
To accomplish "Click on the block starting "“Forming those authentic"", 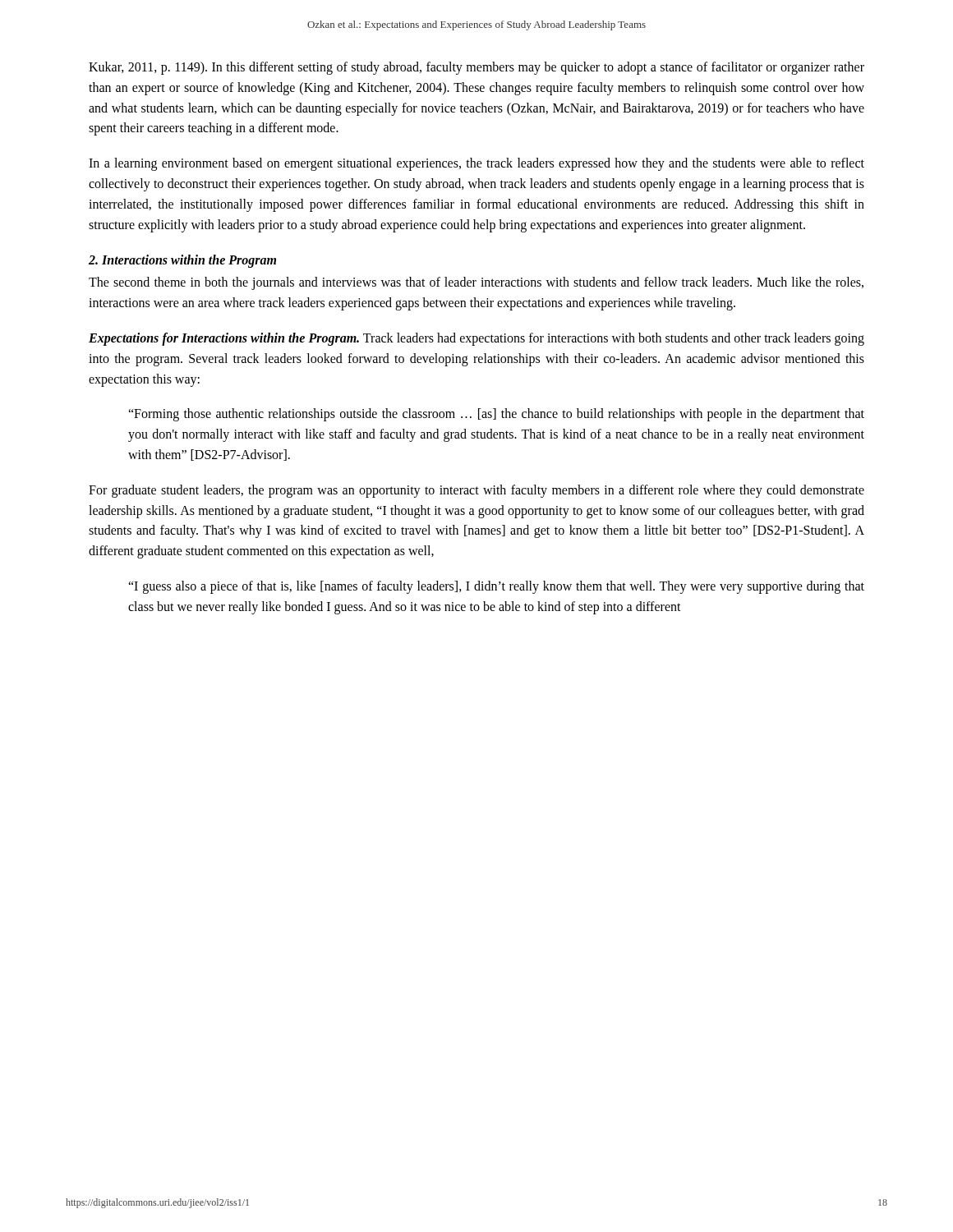I will click(x=496, y=434).
